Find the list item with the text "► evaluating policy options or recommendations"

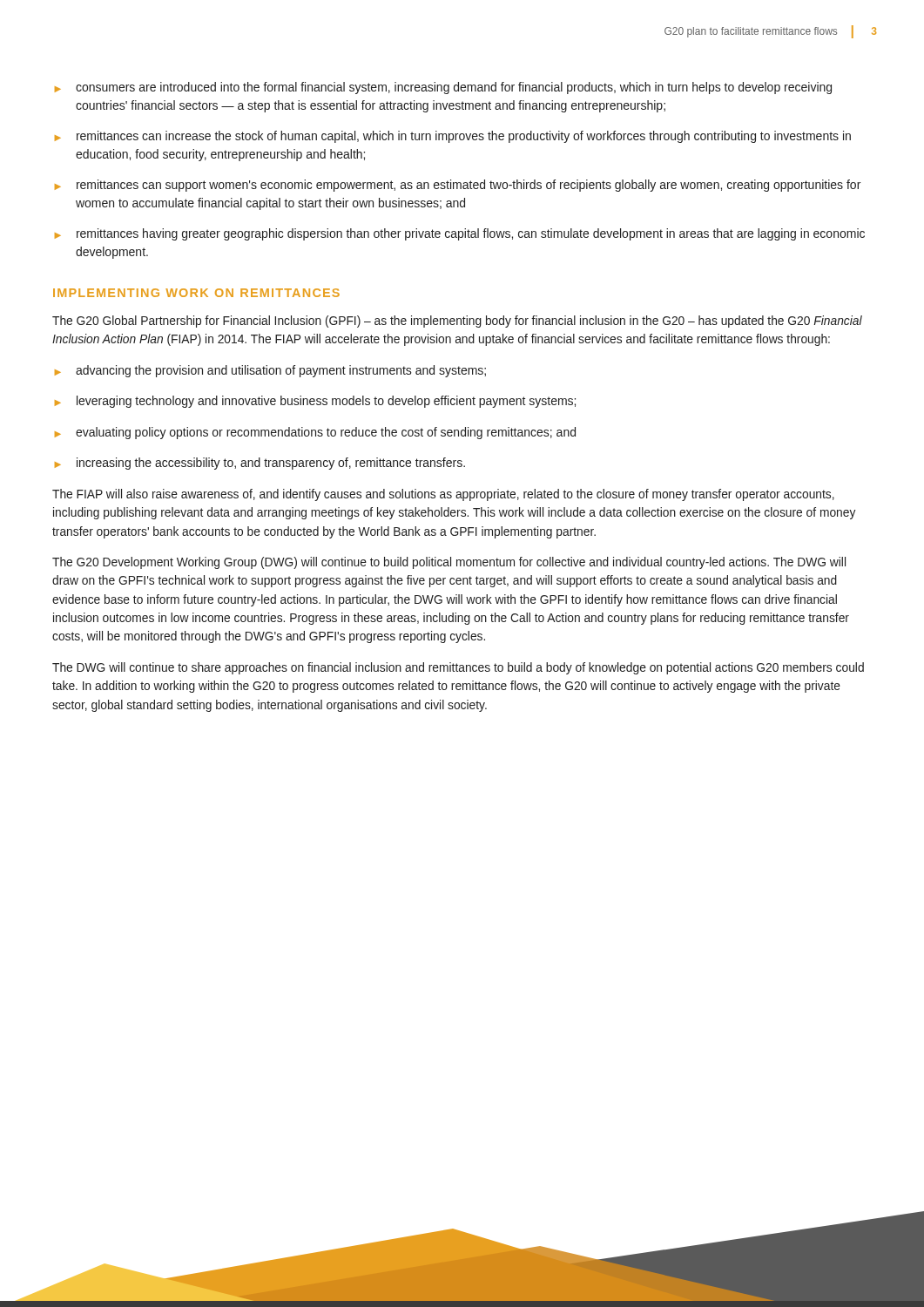click(x=314, y=433)
